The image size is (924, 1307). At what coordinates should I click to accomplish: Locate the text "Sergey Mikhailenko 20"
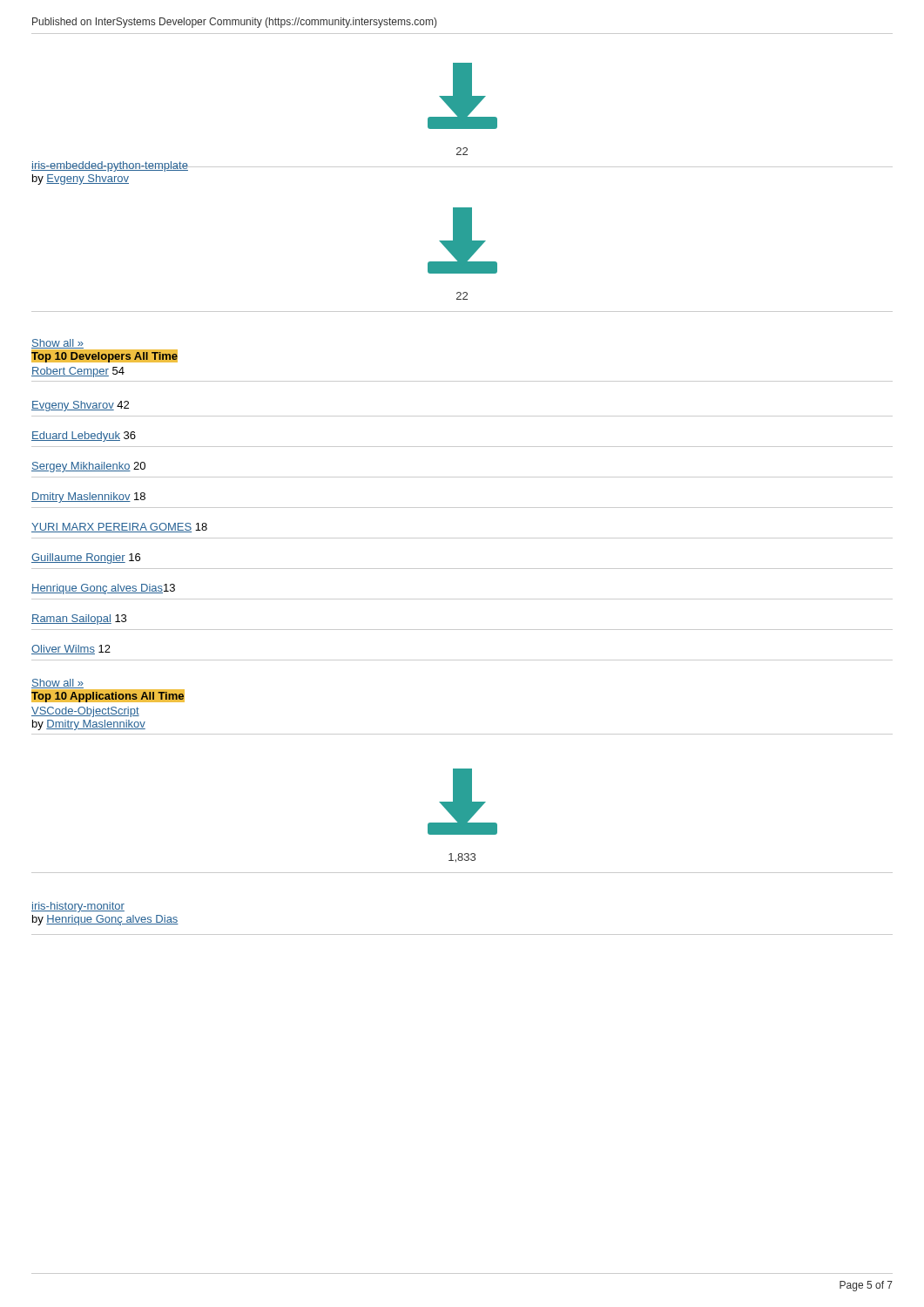click(x=89, y=466)
